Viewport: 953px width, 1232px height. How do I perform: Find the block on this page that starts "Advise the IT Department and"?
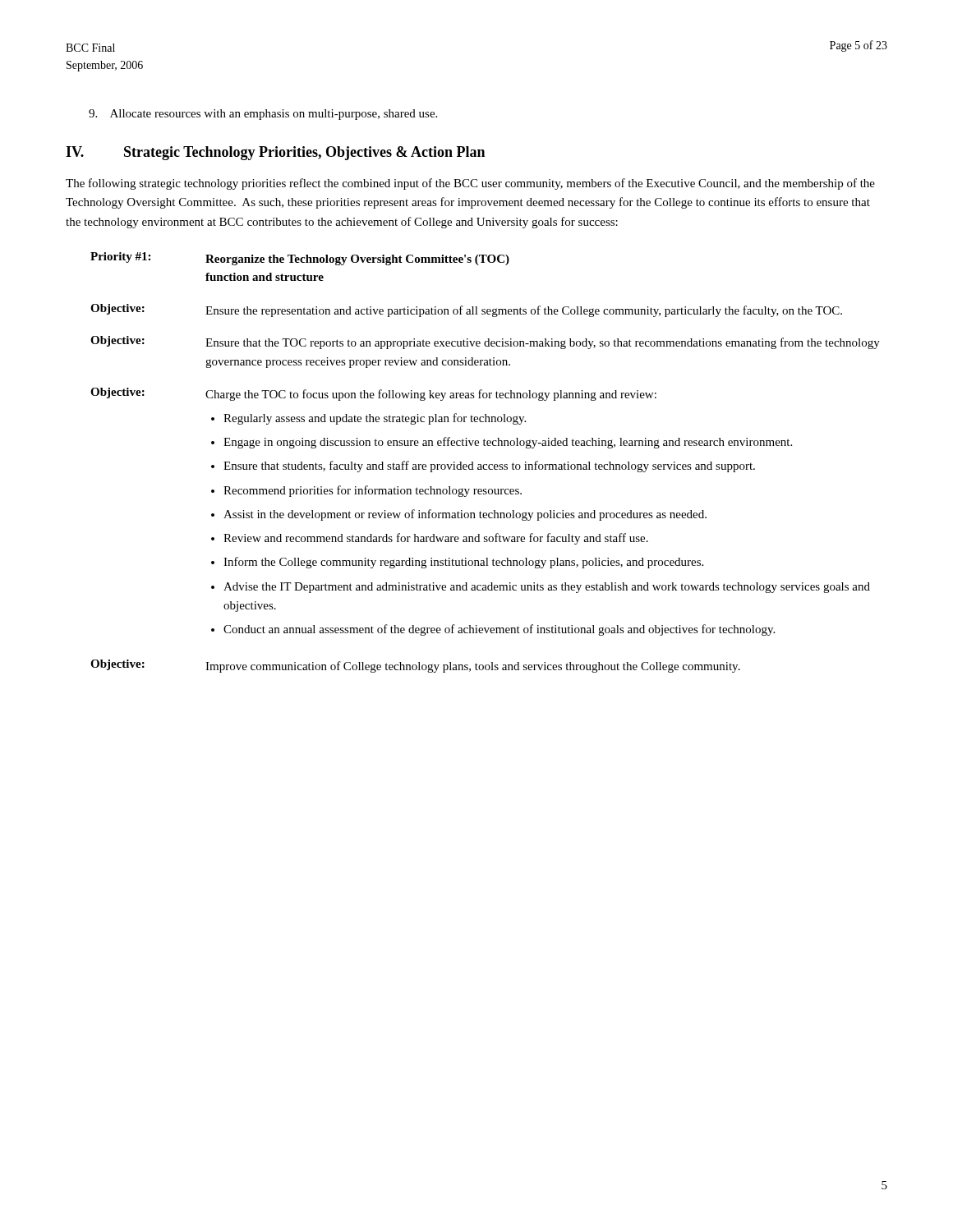click(547, 596)
